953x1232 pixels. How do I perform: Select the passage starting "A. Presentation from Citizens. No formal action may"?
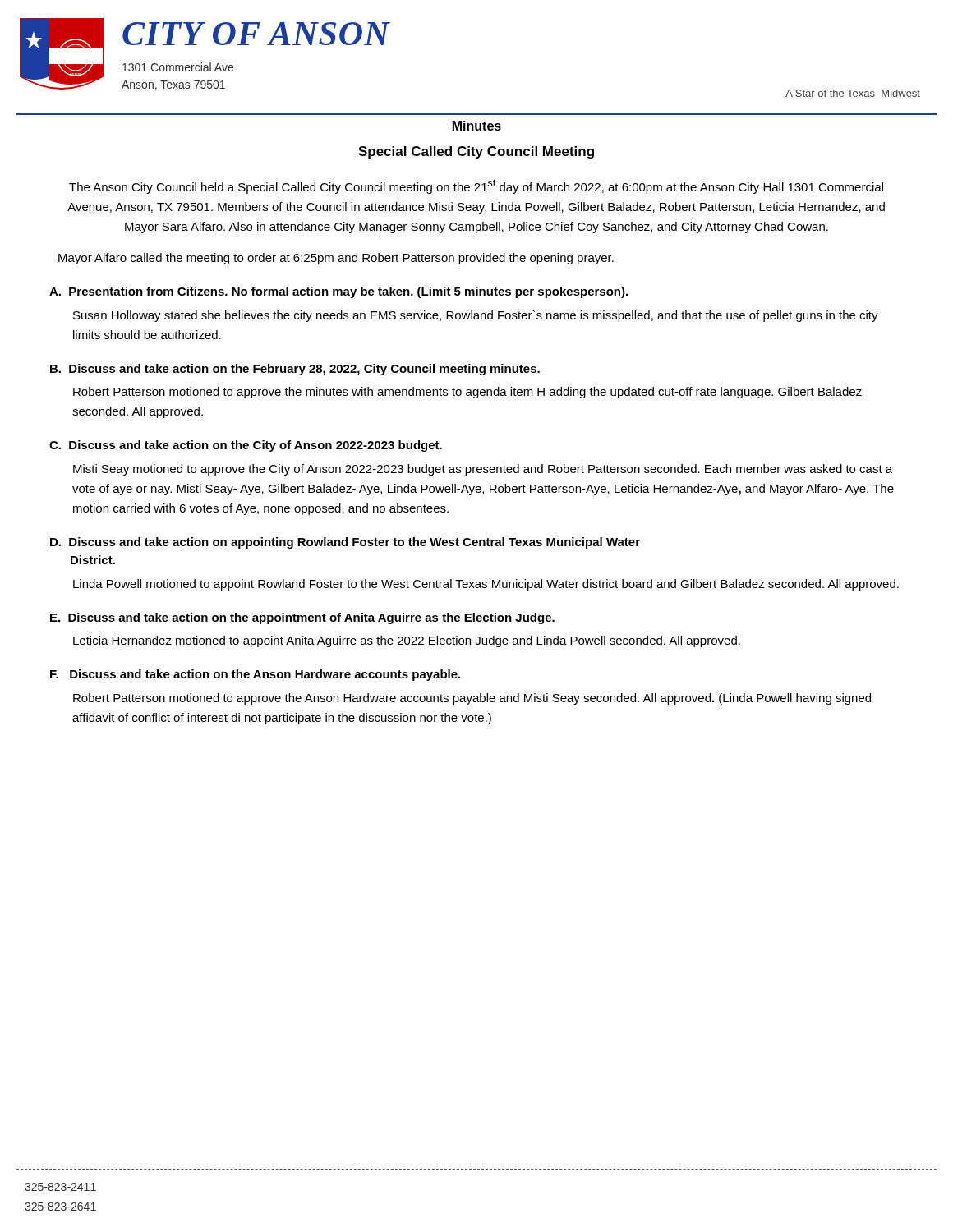click(476, 314)
